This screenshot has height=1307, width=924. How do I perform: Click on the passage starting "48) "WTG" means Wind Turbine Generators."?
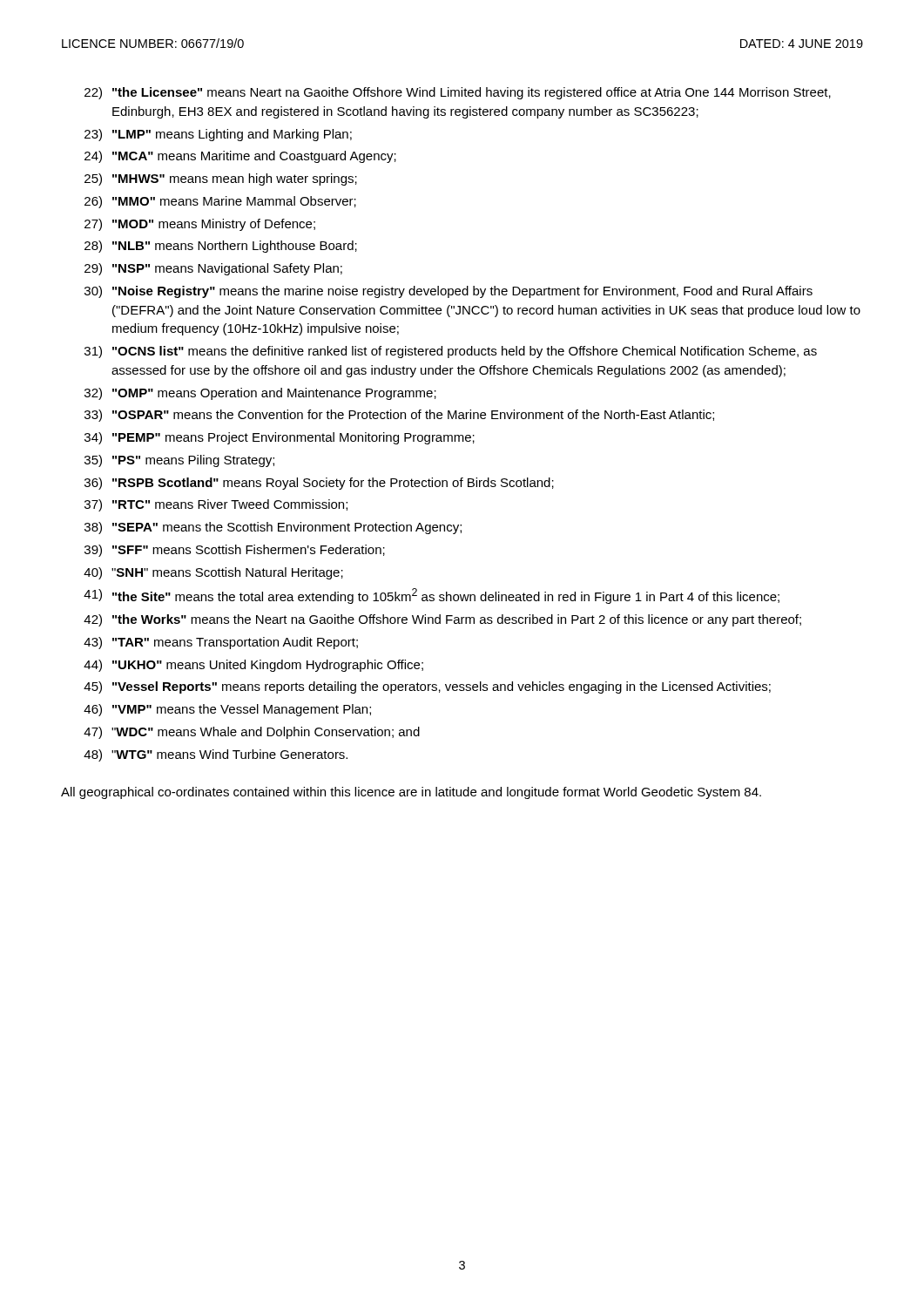[205, 754]
